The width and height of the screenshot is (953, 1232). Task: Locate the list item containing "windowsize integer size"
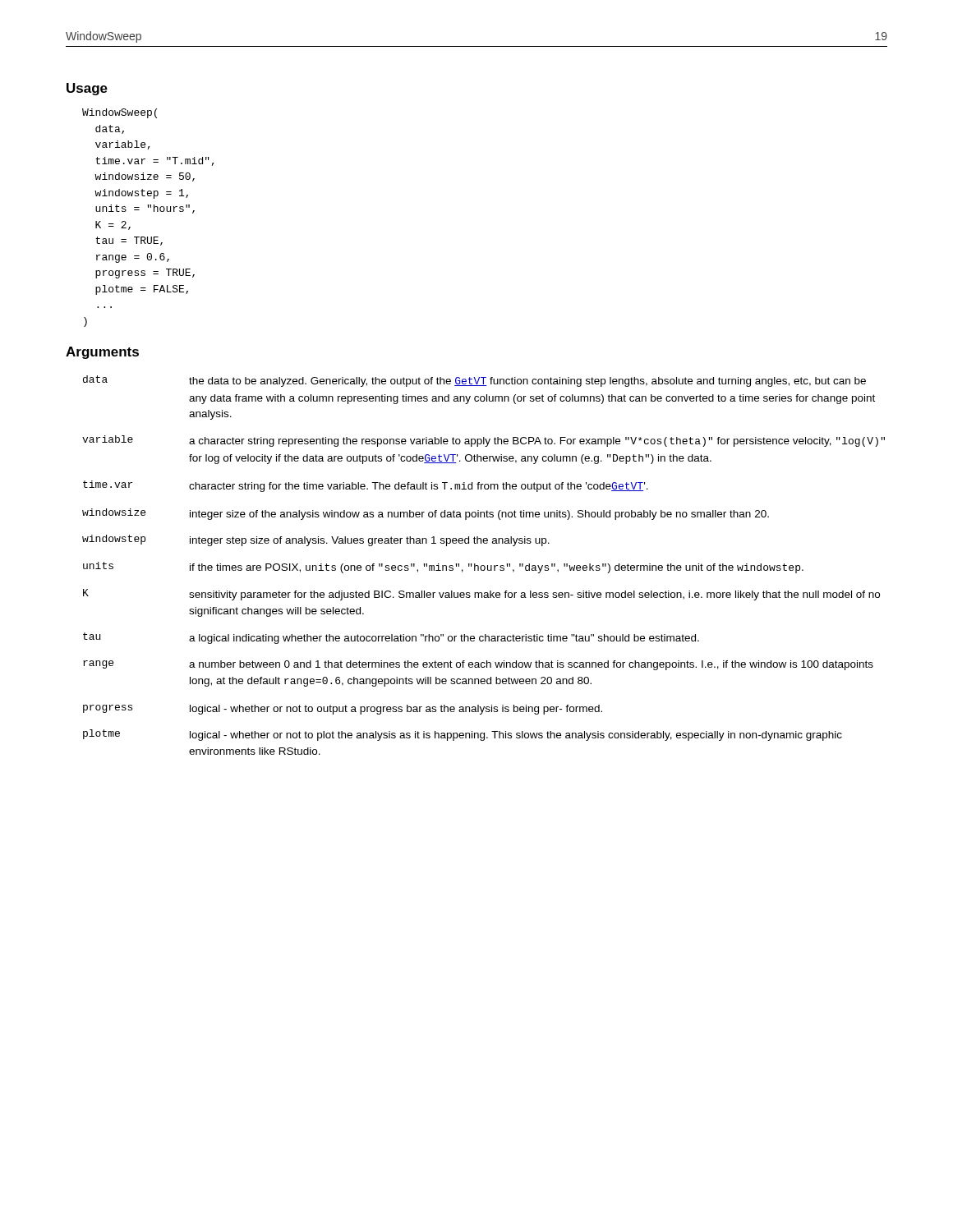(x=476, y=515)
